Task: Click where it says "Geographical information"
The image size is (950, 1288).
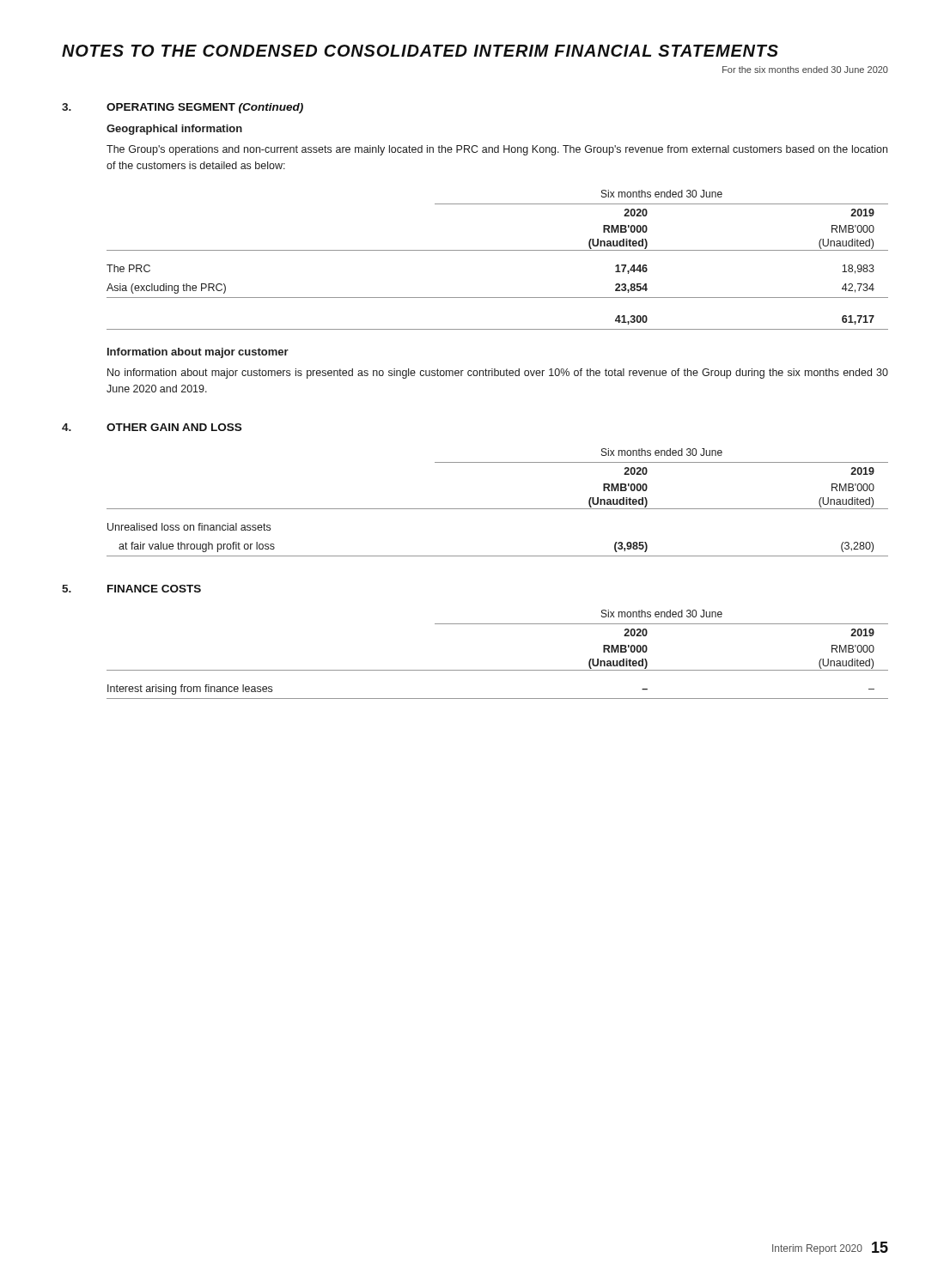Action: coord(174,128)
